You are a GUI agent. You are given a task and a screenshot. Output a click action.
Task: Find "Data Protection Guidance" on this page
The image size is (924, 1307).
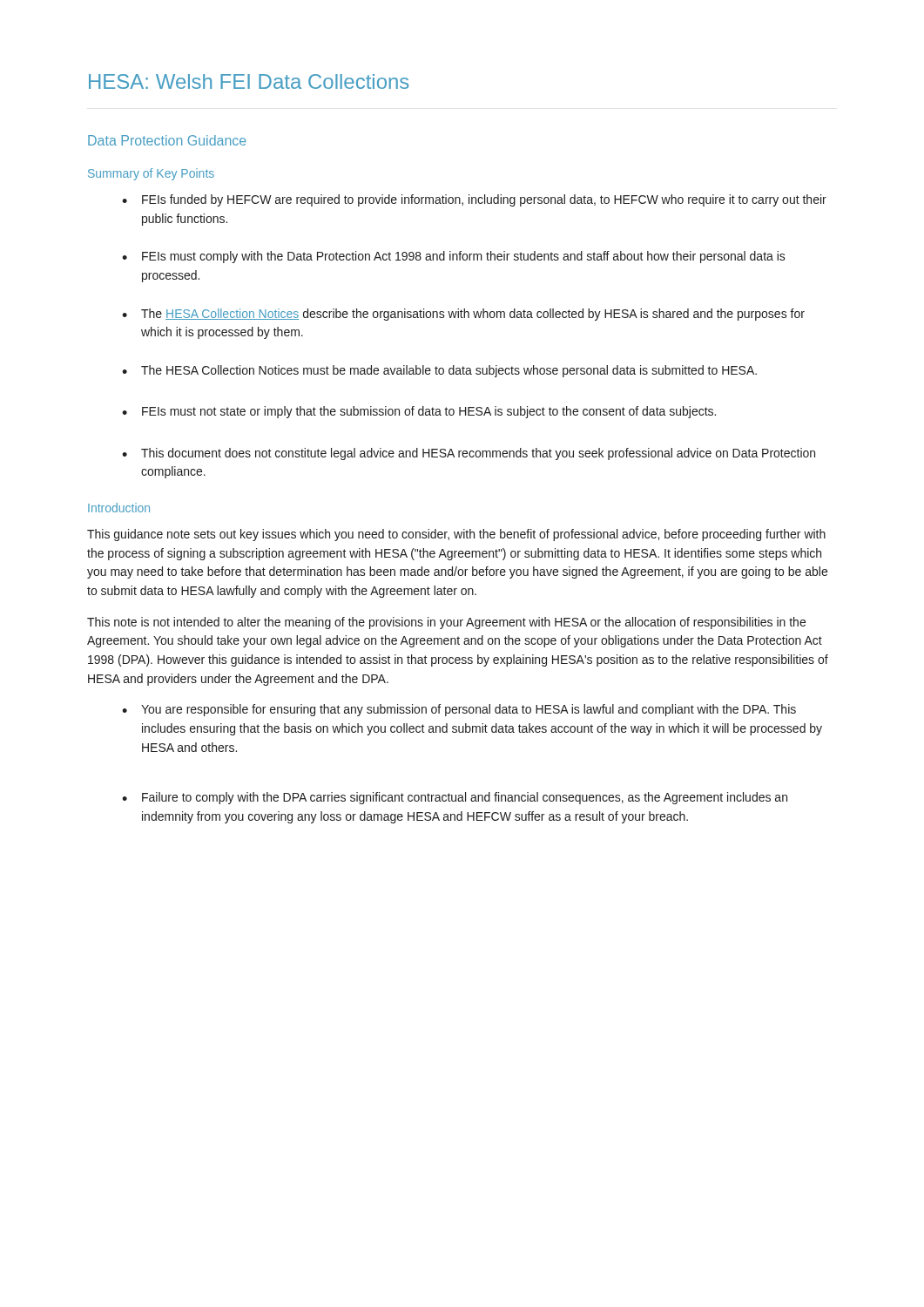(167, 141)
